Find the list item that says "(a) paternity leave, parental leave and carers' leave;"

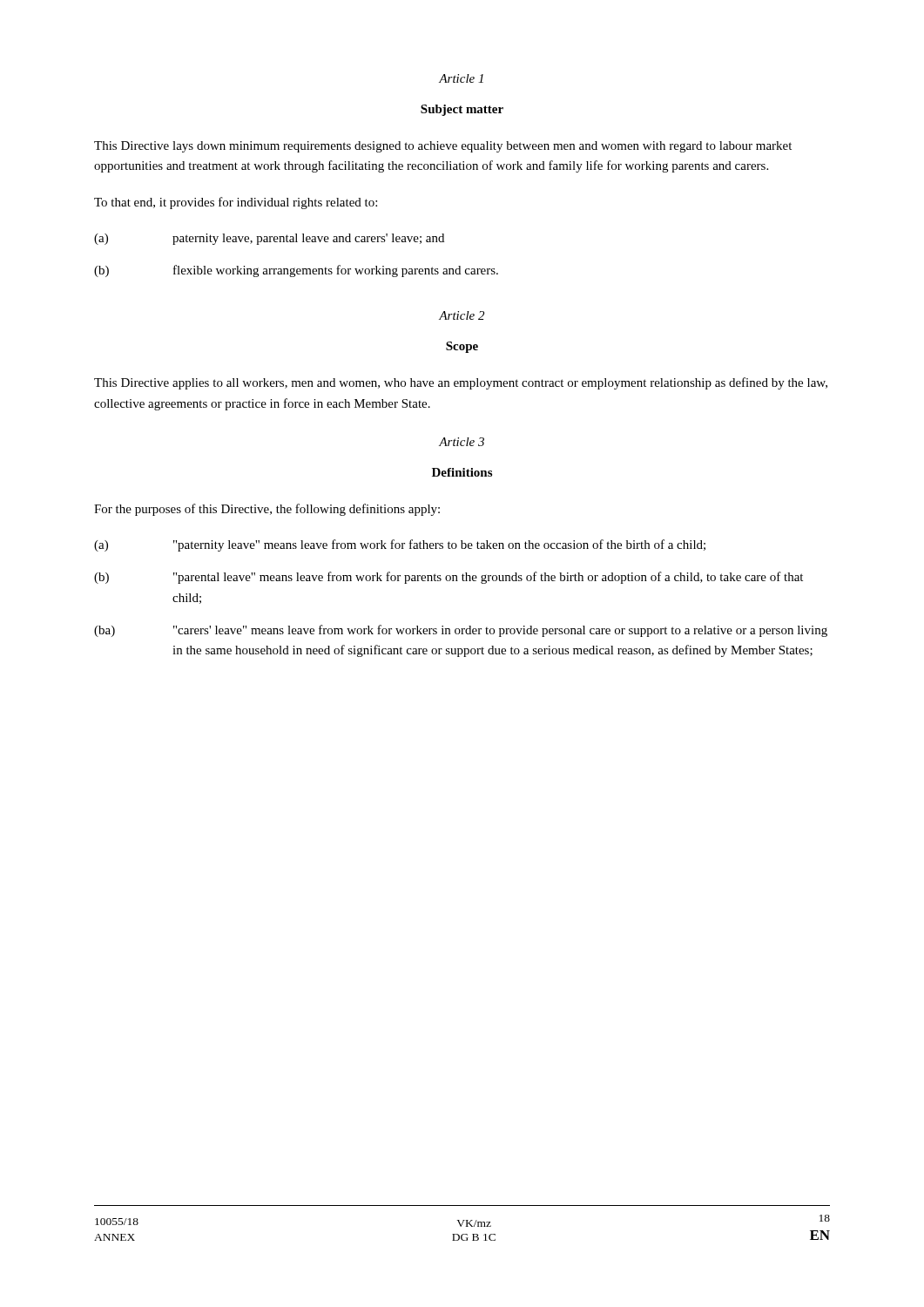[x=269, y=239]
